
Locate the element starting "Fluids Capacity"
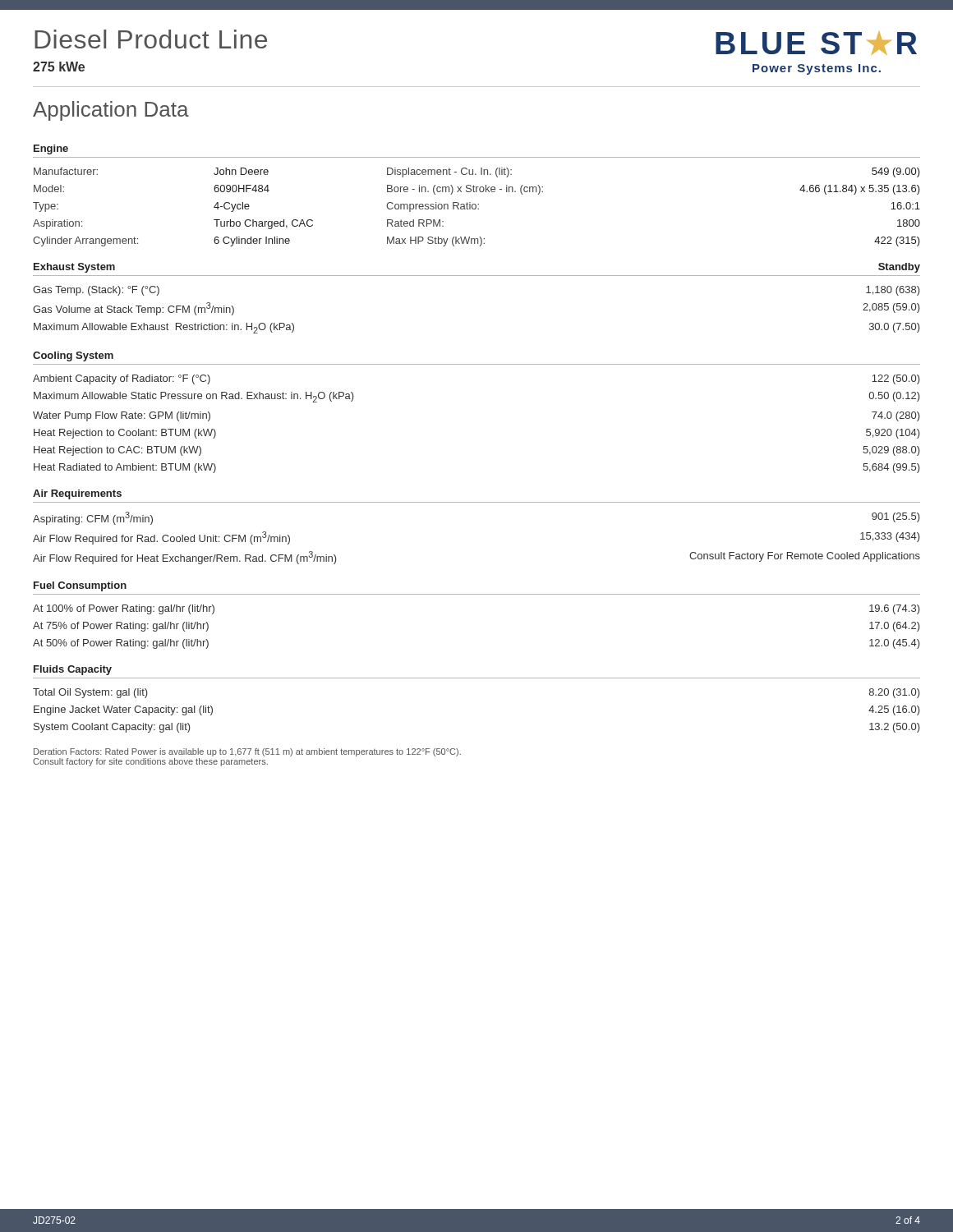[x=72, y=669]
